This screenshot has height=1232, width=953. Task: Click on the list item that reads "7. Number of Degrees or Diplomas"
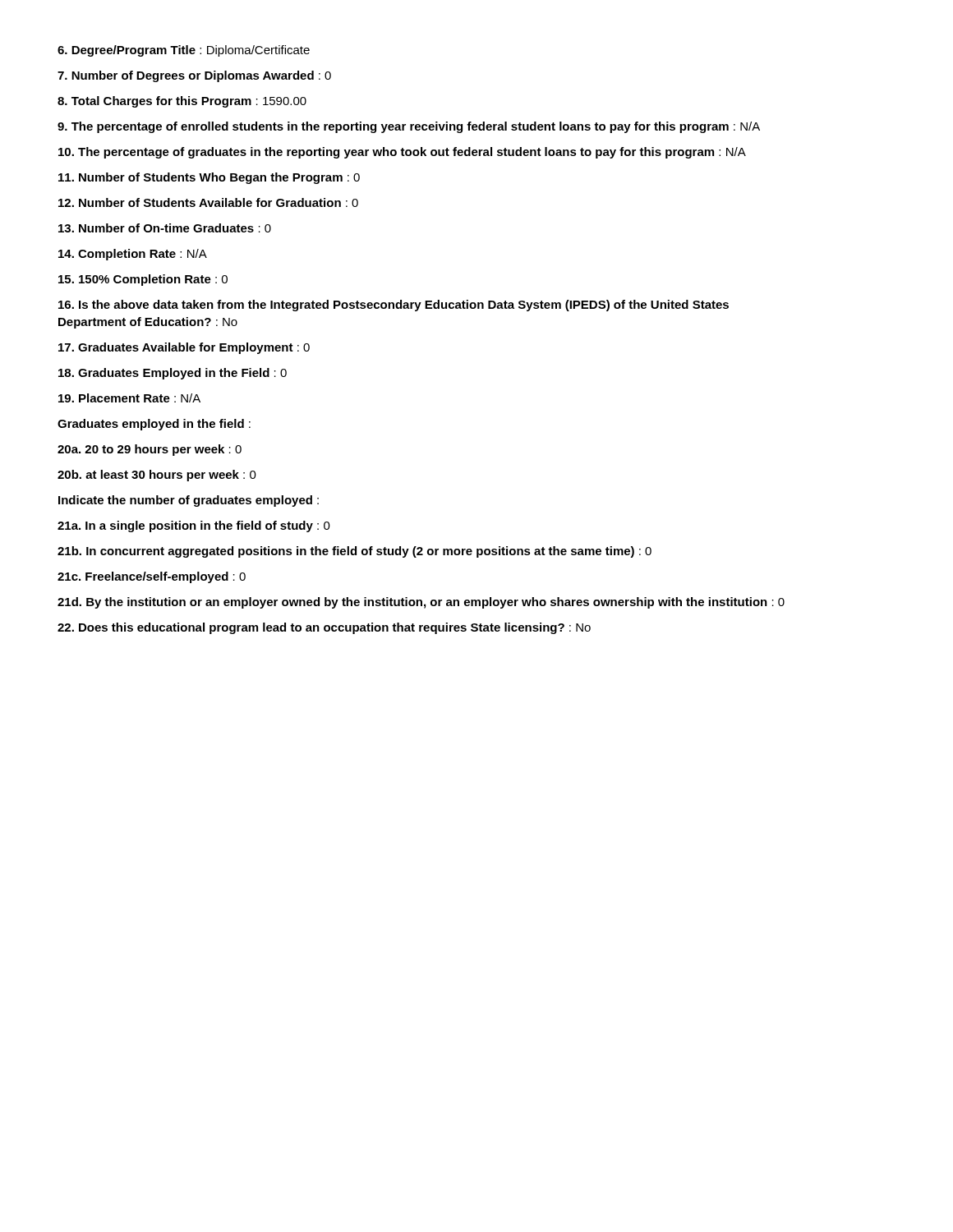(x=194, y=75)
